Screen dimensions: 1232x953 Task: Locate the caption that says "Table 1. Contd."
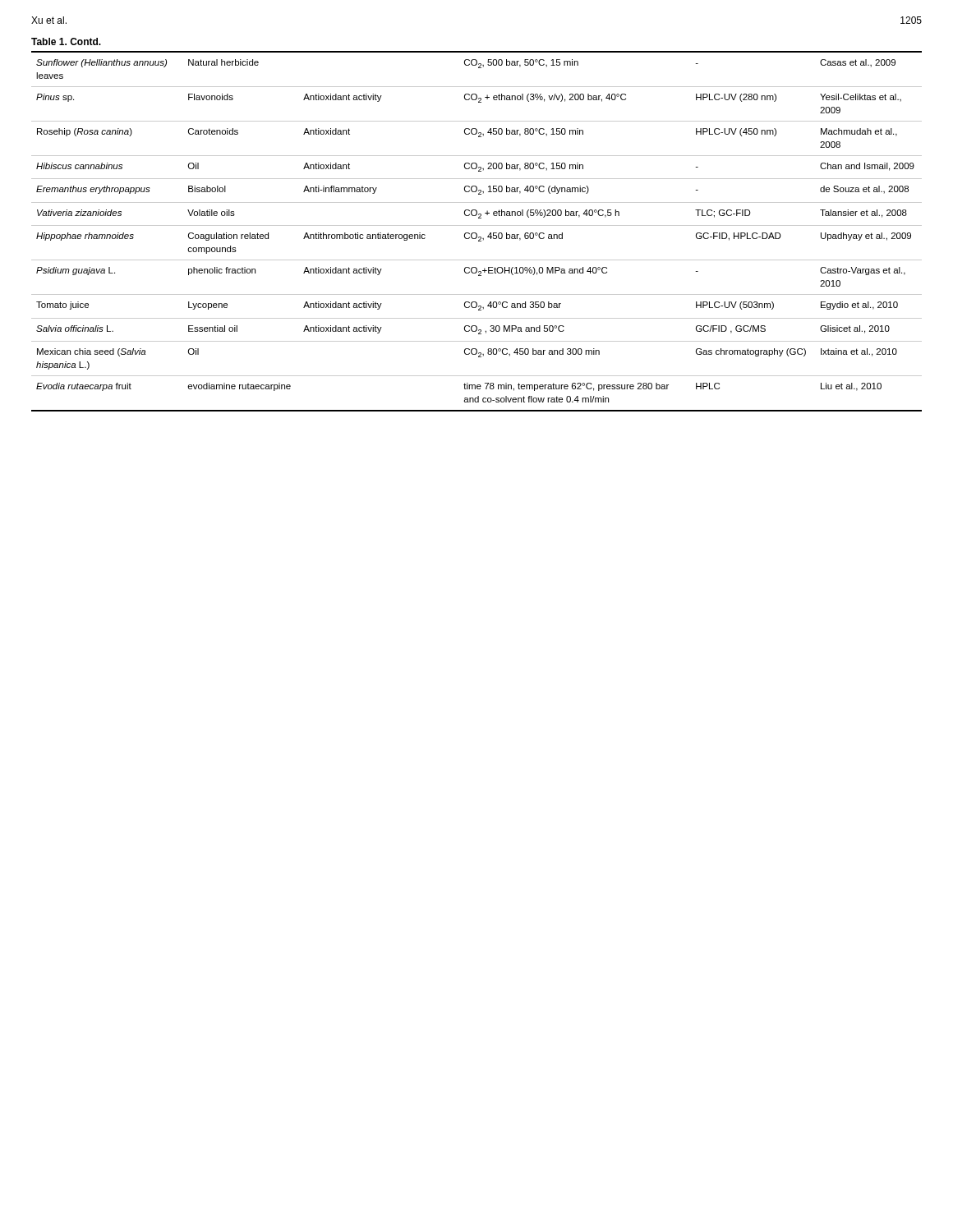66,42
